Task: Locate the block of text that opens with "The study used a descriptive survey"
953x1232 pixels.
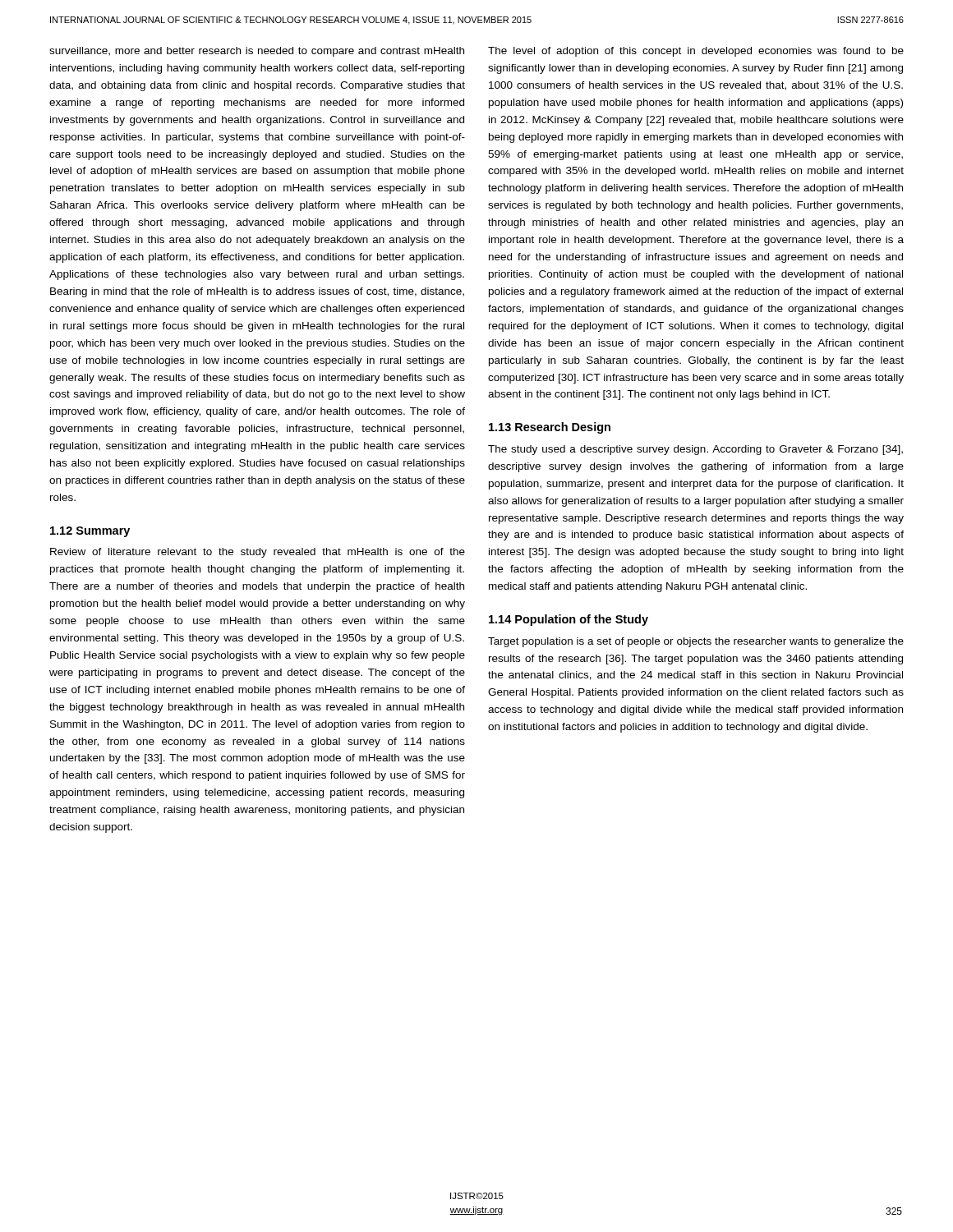Action: [x=696, y=517]
